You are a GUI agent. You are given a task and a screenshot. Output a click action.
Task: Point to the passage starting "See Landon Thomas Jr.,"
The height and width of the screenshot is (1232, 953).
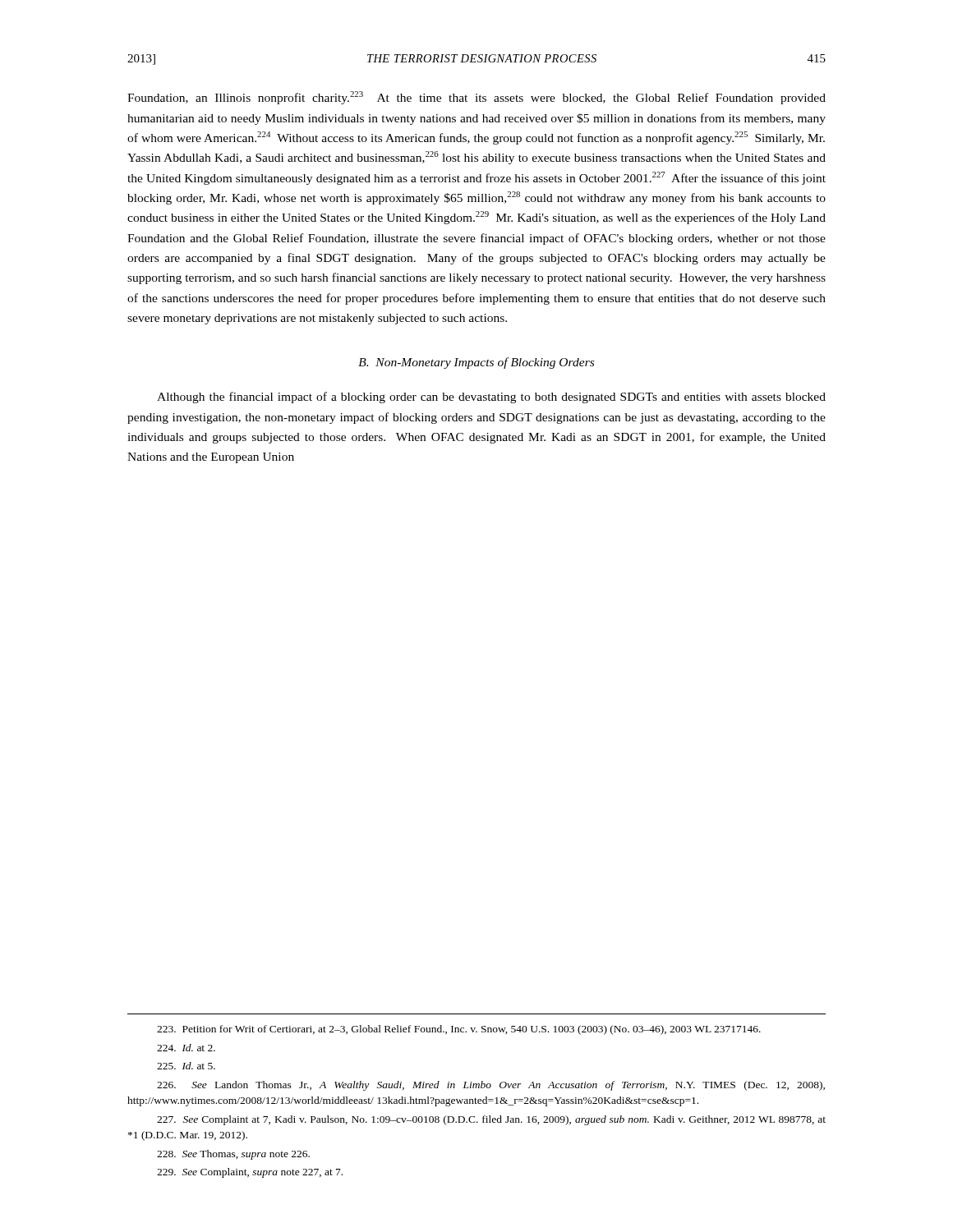[476, 1092]
